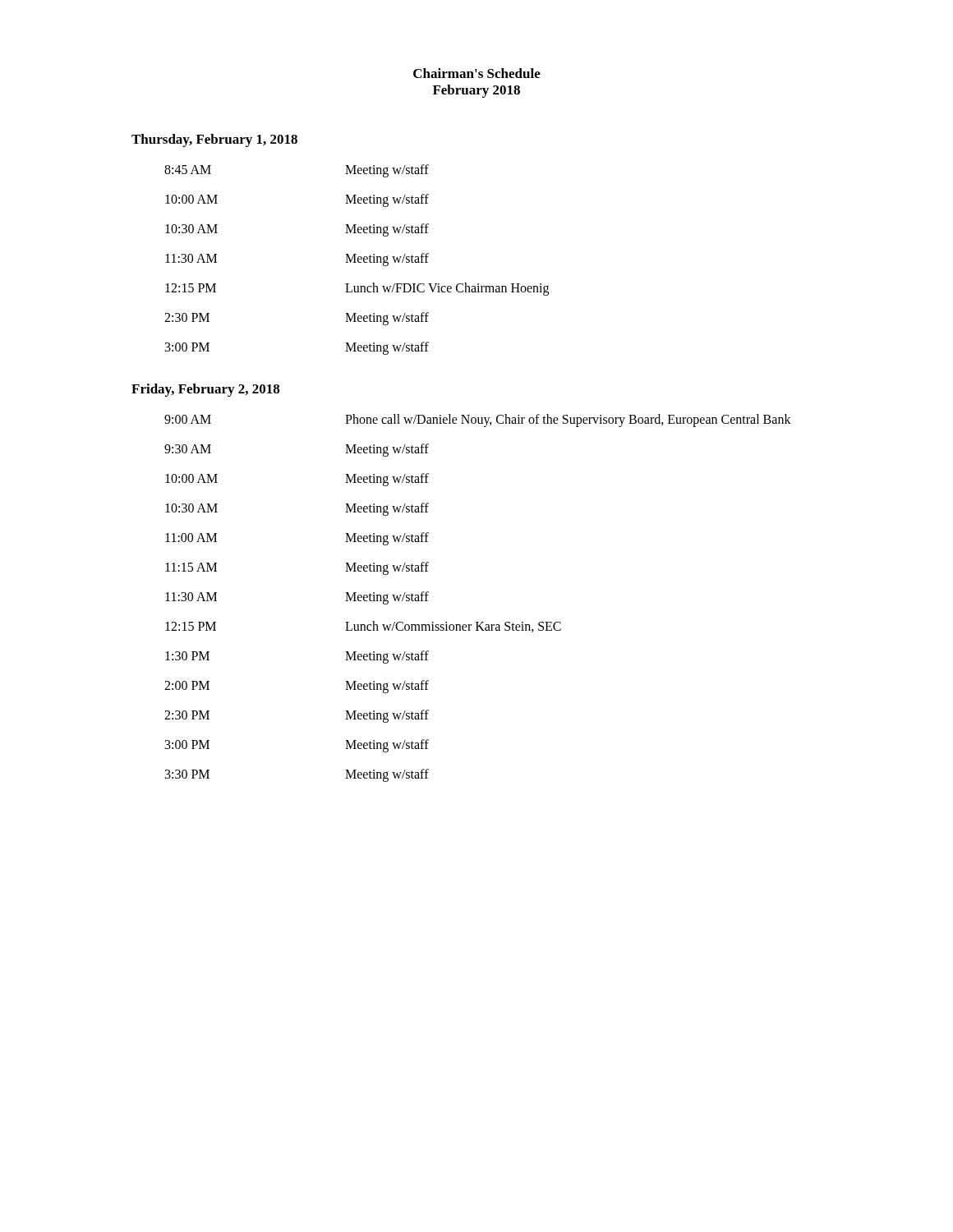Screen dimensions: 1232x953
Task: Point to the passage starting "Friday, February 2, 2018"
Action: (x=206, y=389)
